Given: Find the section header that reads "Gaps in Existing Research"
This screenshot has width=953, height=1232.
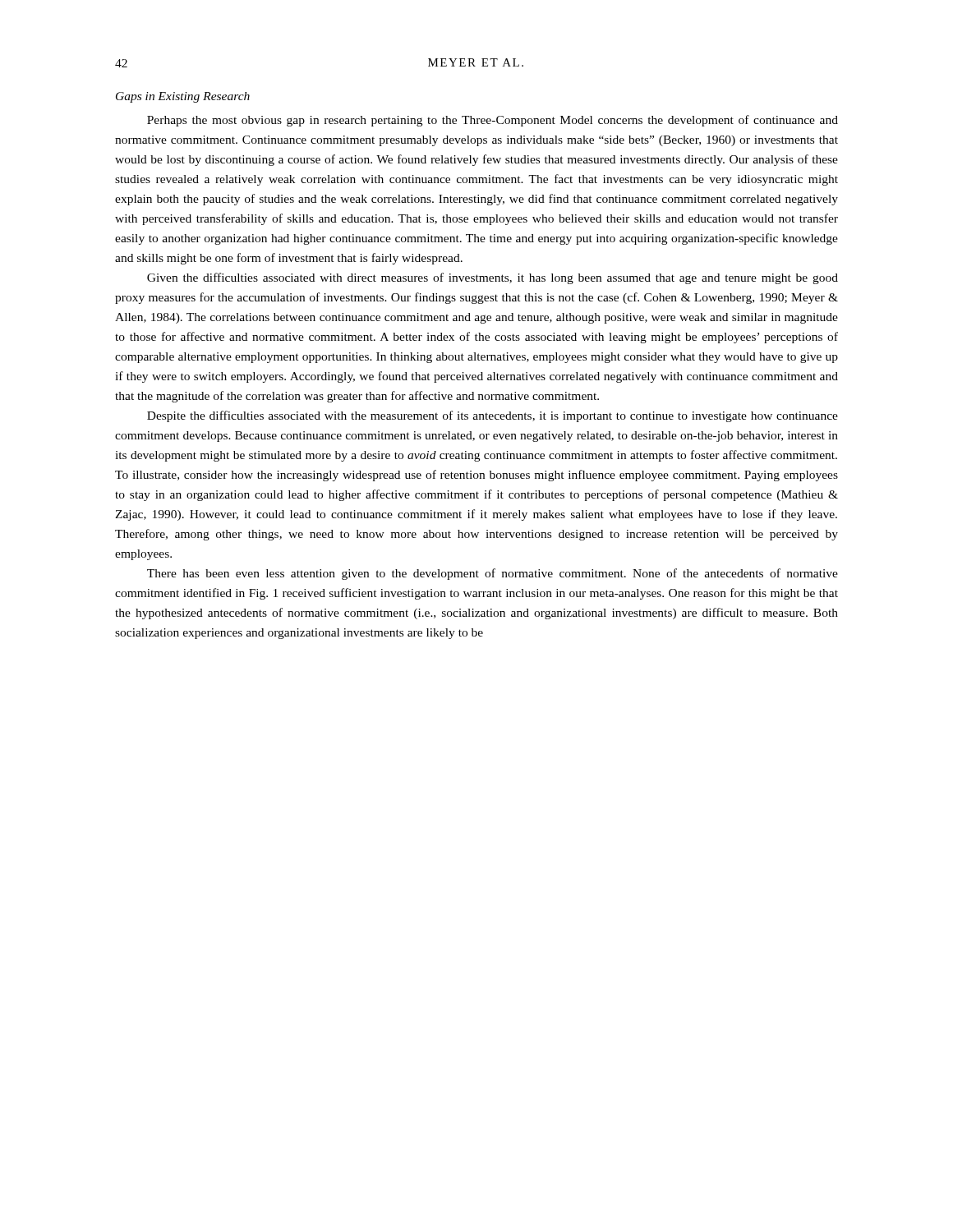Looking at the screenshot, I should (182, 96).
